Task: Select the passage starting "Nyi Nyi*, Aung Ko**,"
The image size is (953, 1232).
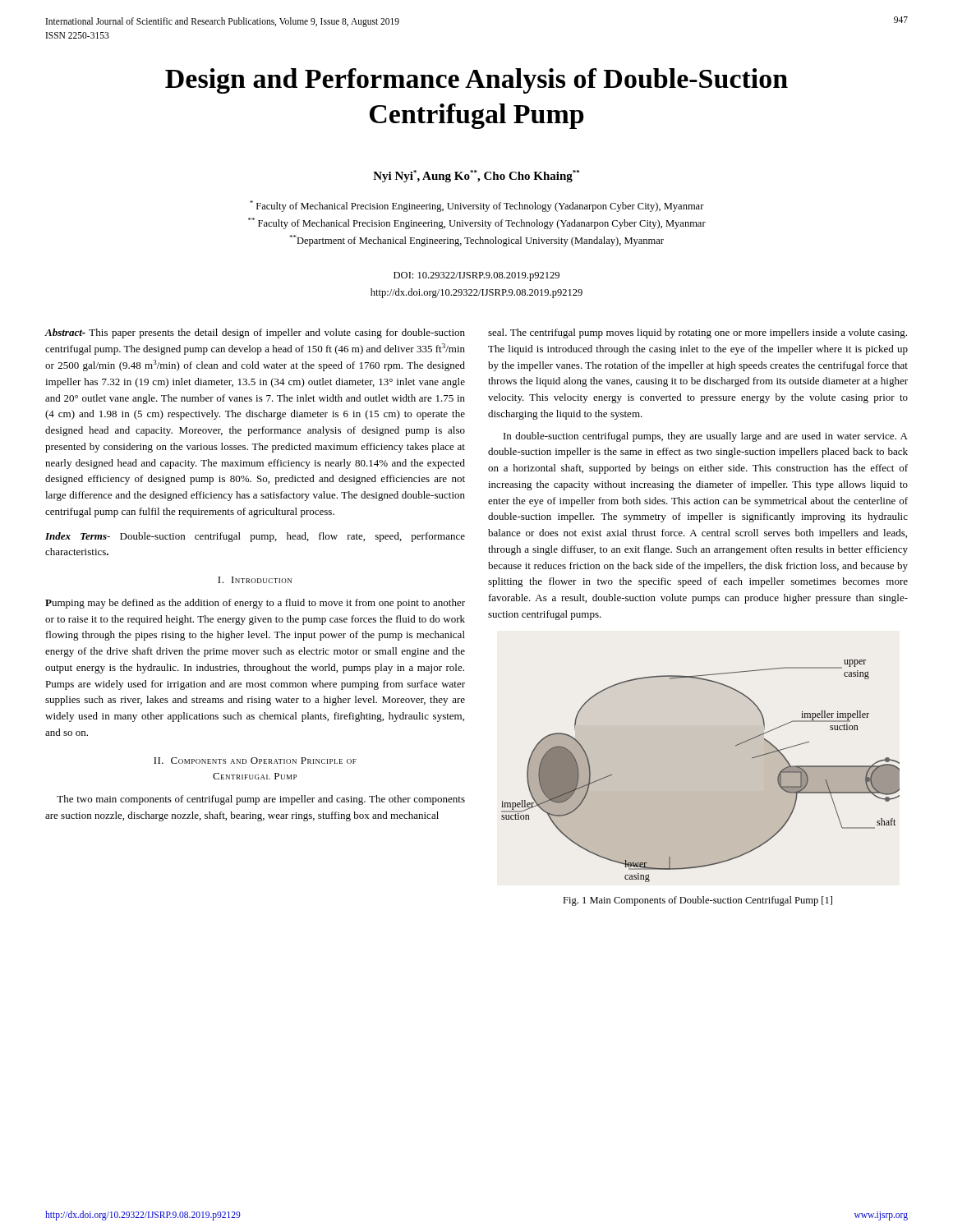Action: (476, 176)
